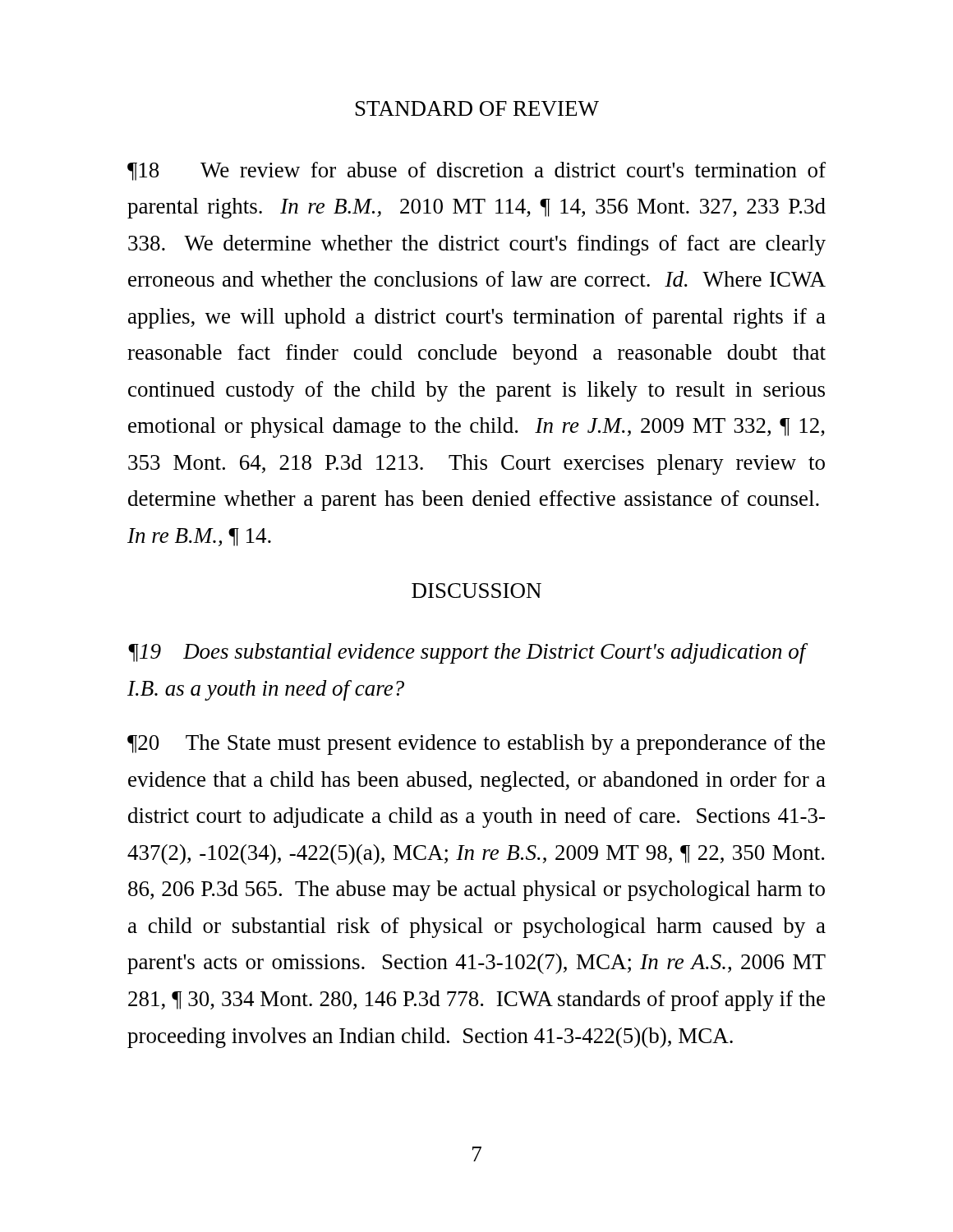This screenshot has height=1232, width=953.
Task: Find the text starting "¶18 We review for"
Action: coord(476,353)
